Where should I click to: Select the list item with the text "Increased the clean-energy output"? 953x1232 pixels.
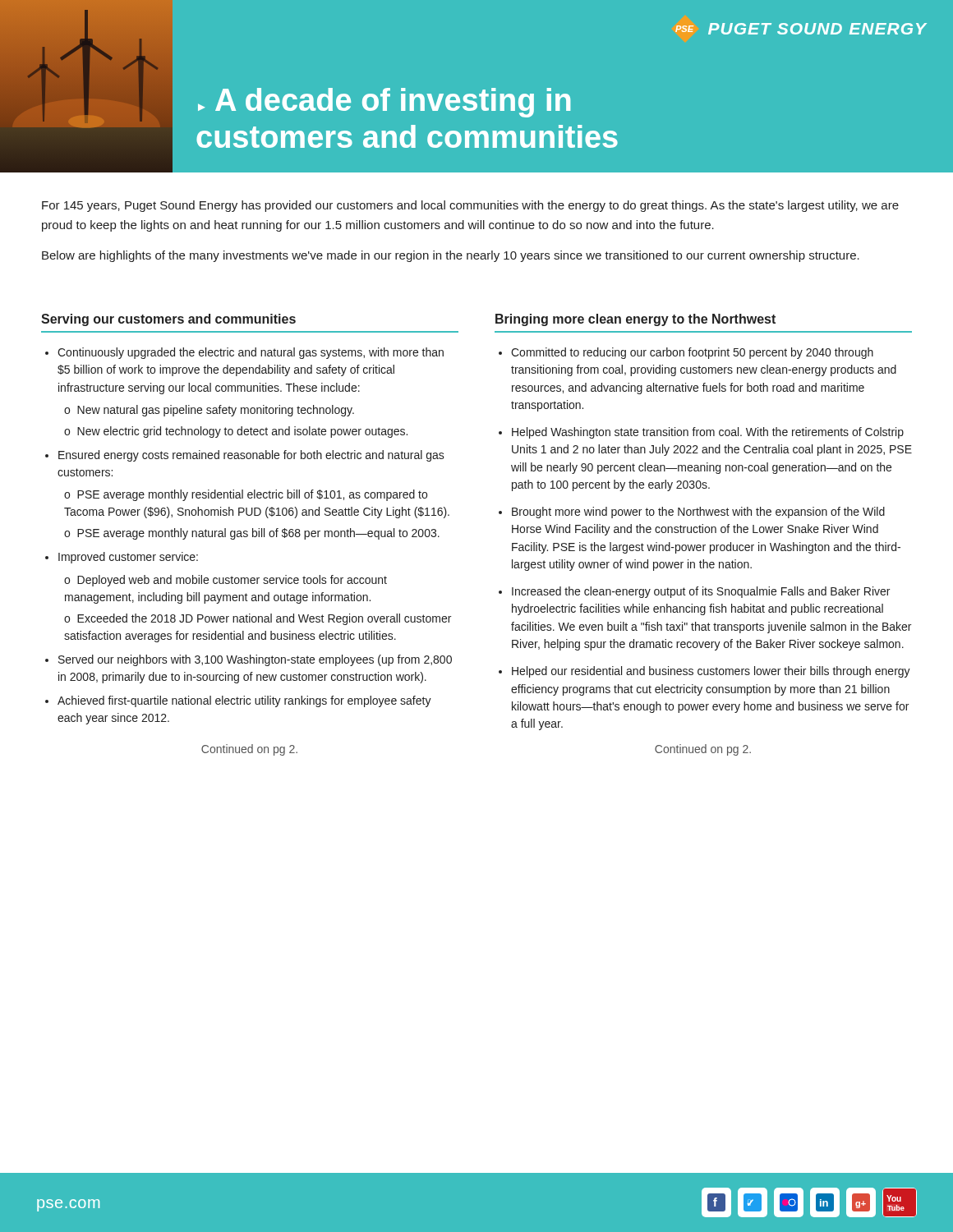tap(711, 618)
